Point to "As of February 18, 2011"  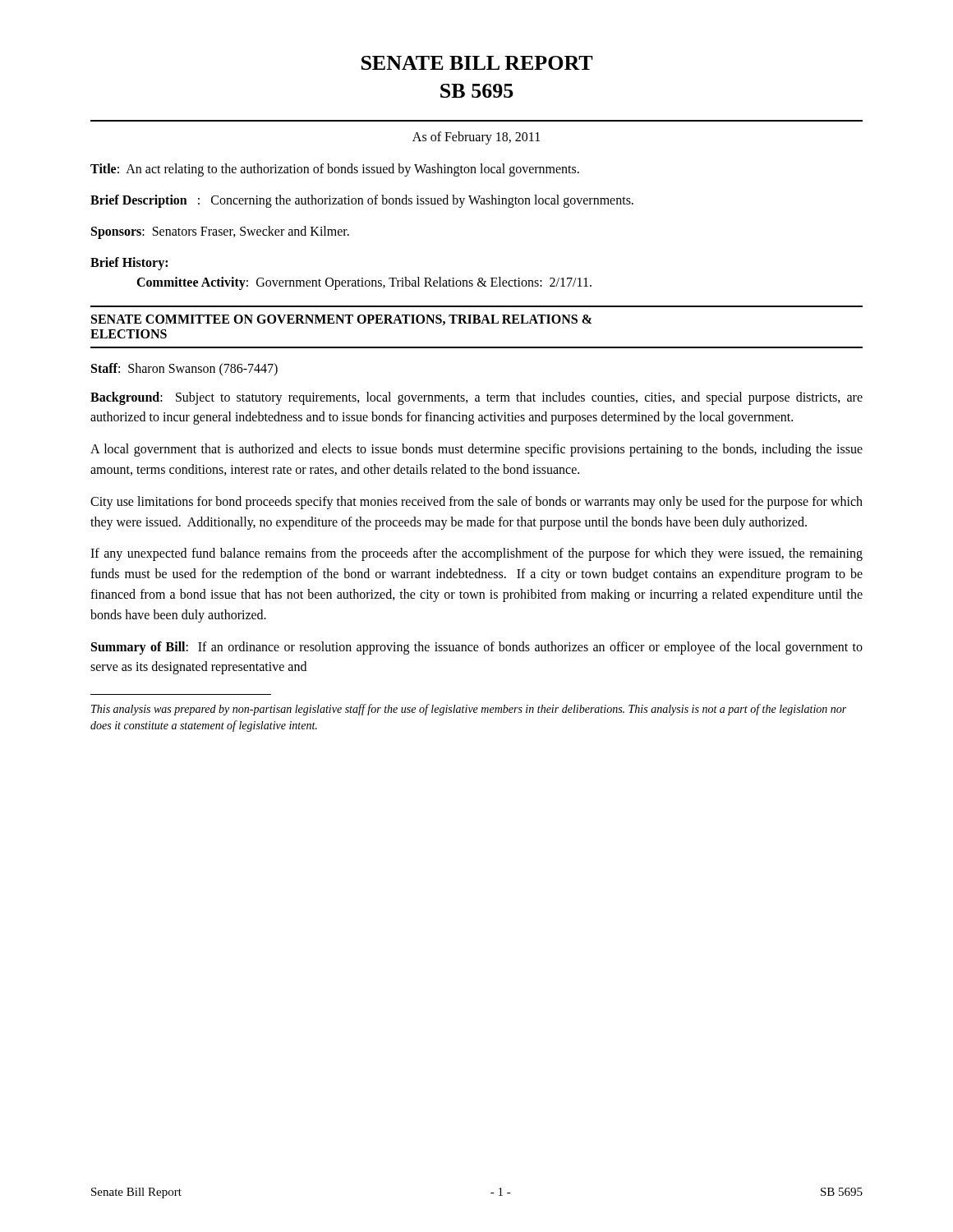pos(476,136)
